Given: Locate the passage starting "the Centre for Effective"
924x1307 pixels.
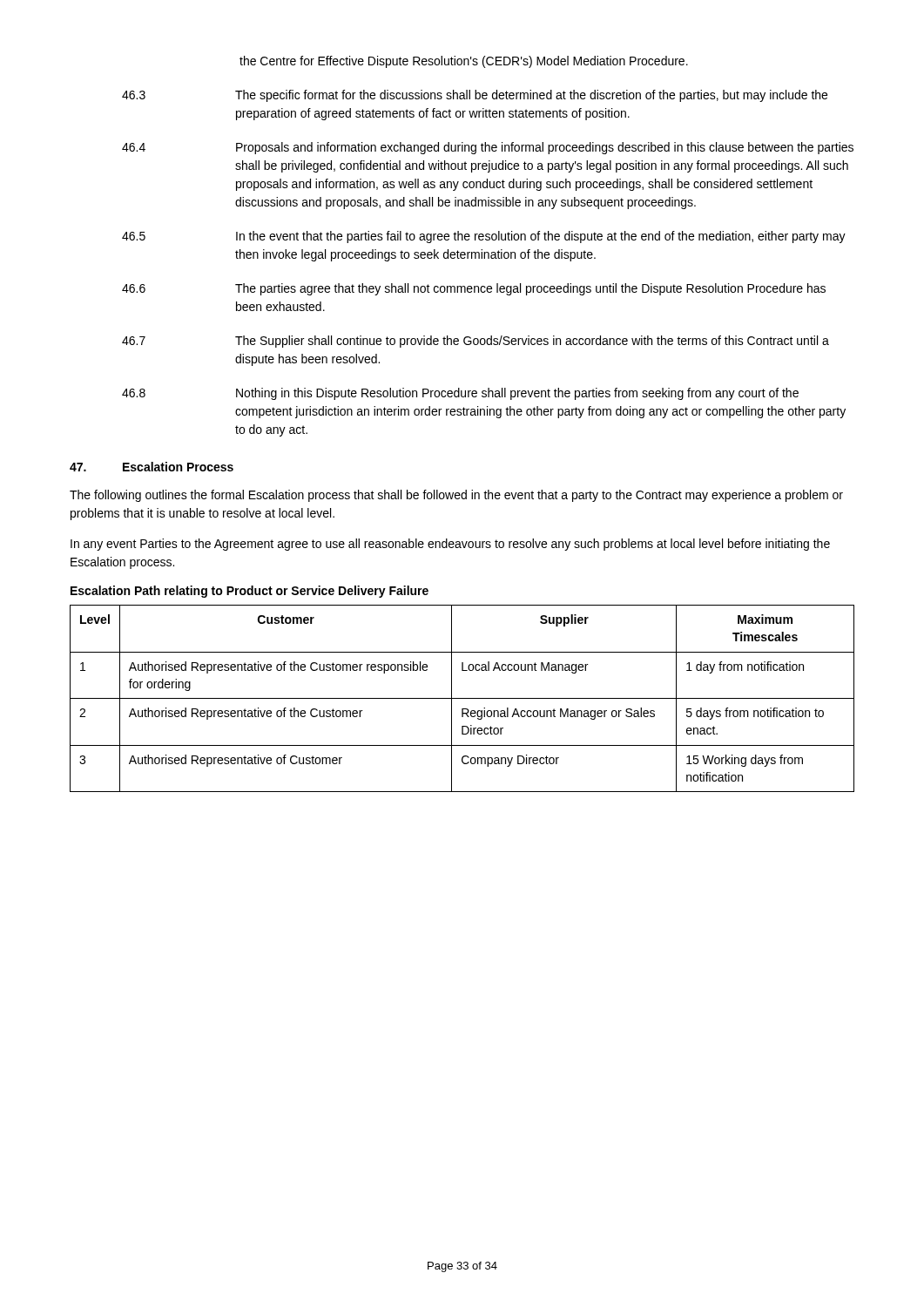Looking at the screenshot, I should 464,61.
